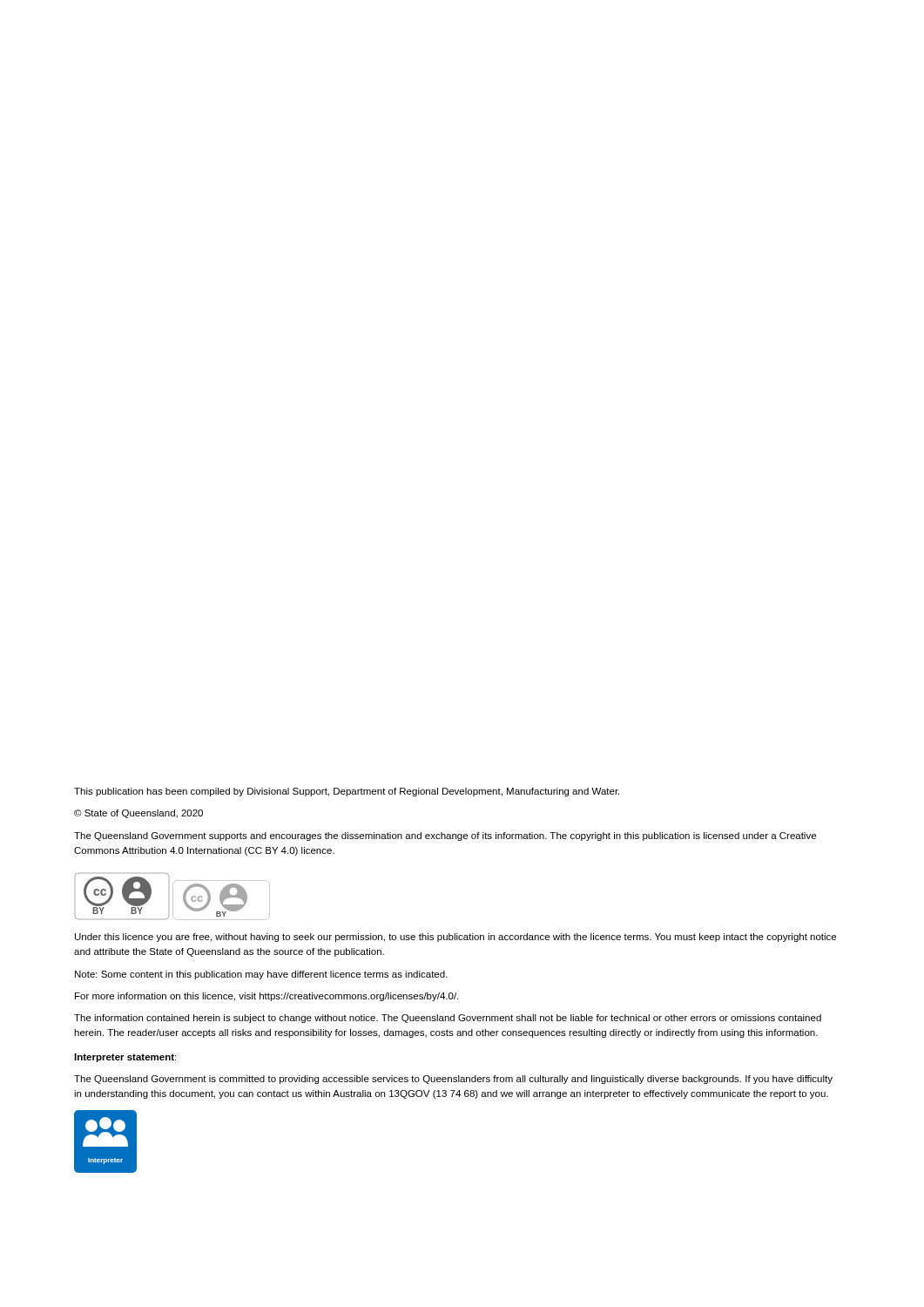Find the region starting "For more information on this licence,"
The height and width of the screenshot is (1307, 924).
(x=267, y=996)
